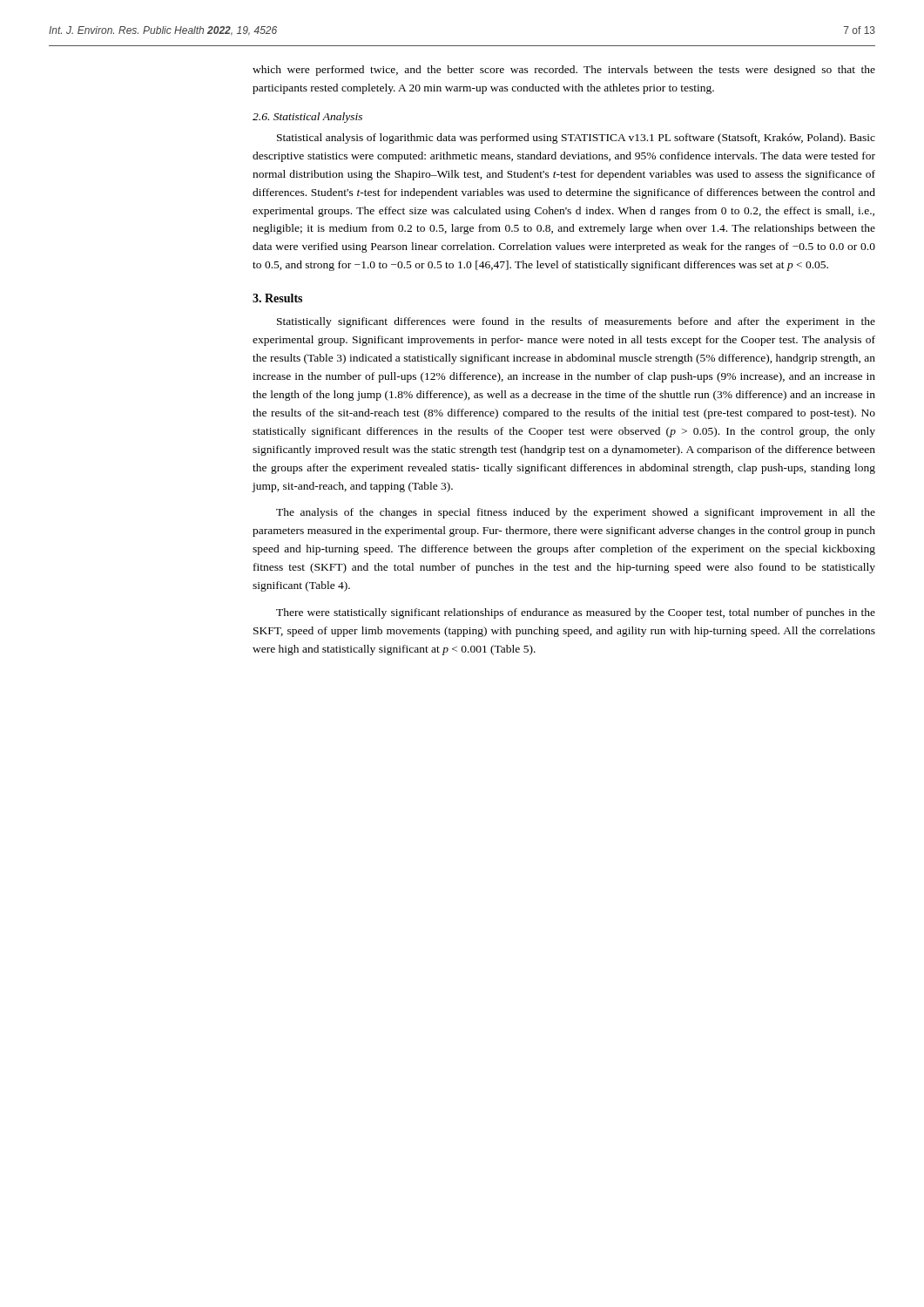Locate the section header that reads "2.6. Statistical Analysis"
The image size is (924, 1307).
point(308,116)
